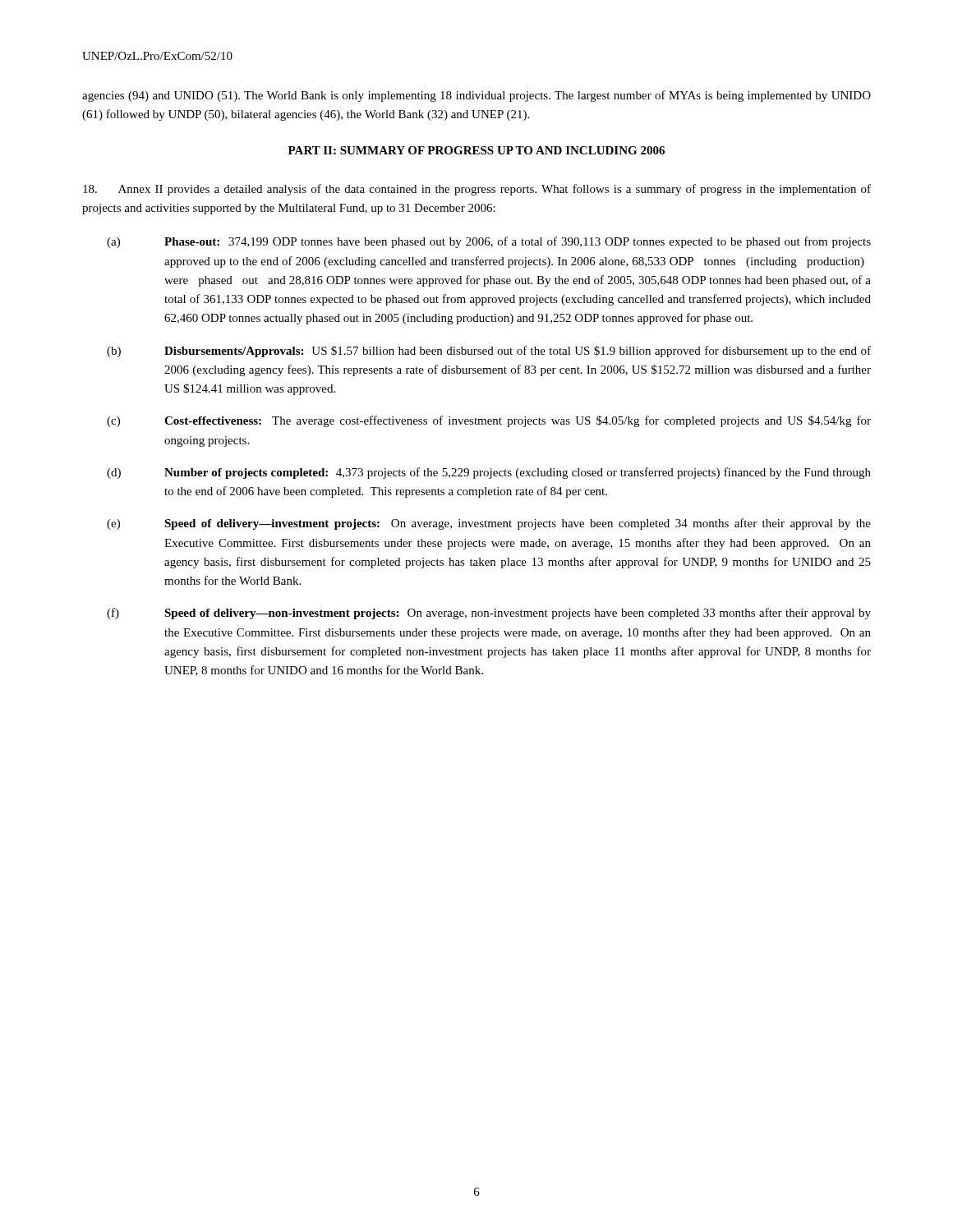Select the passage starting "PART II: SUMMARY OF"
This screenshot has width=953, height=1232.
tap(476, 150)
